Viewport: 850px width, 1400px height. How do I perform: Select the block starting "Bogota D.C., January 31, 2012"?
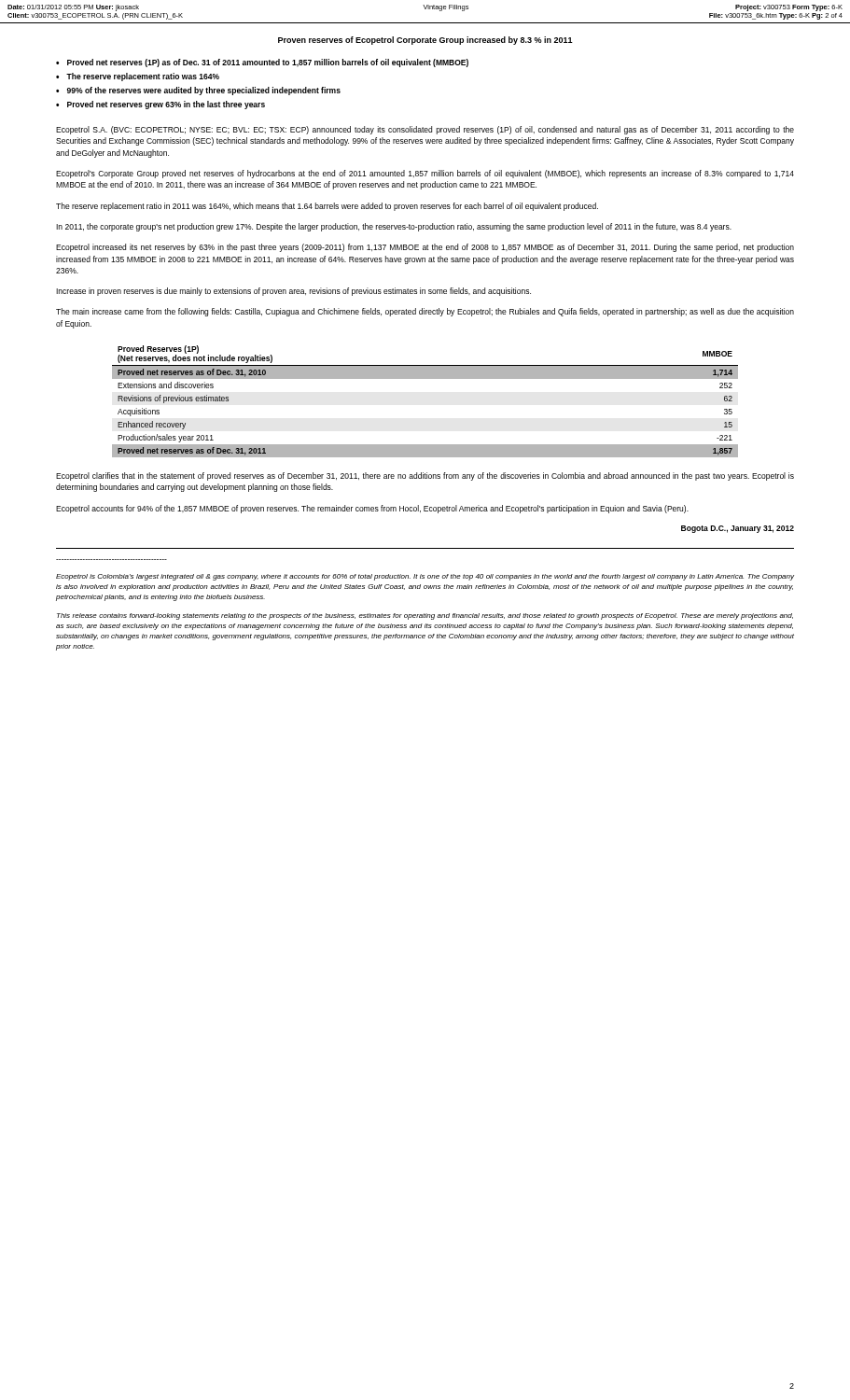click(x=737, y=528)
